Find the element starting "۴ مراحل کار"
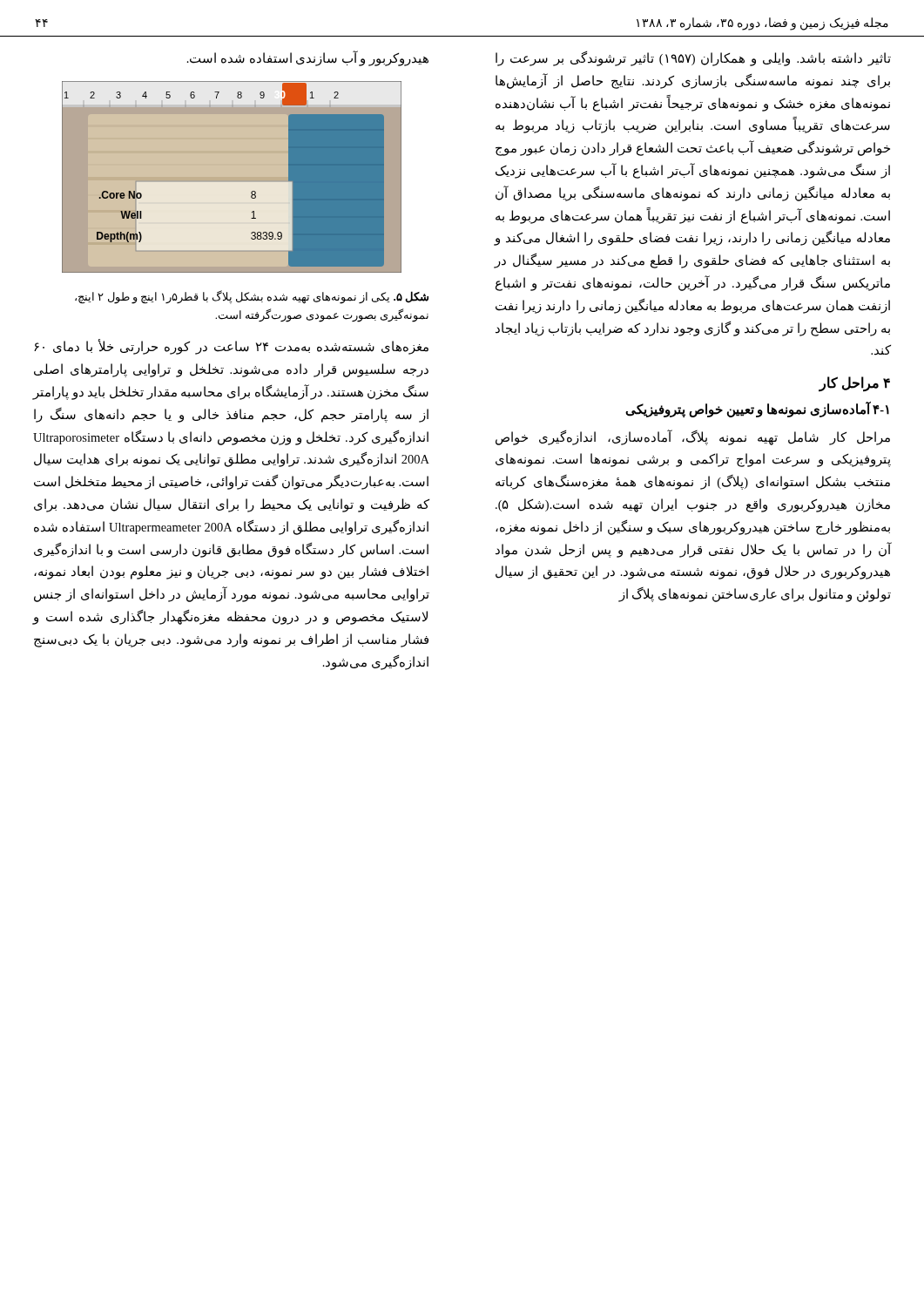The width and height of the screenshot is (924, 1307). pyautogui.click(x=855, y=383)
